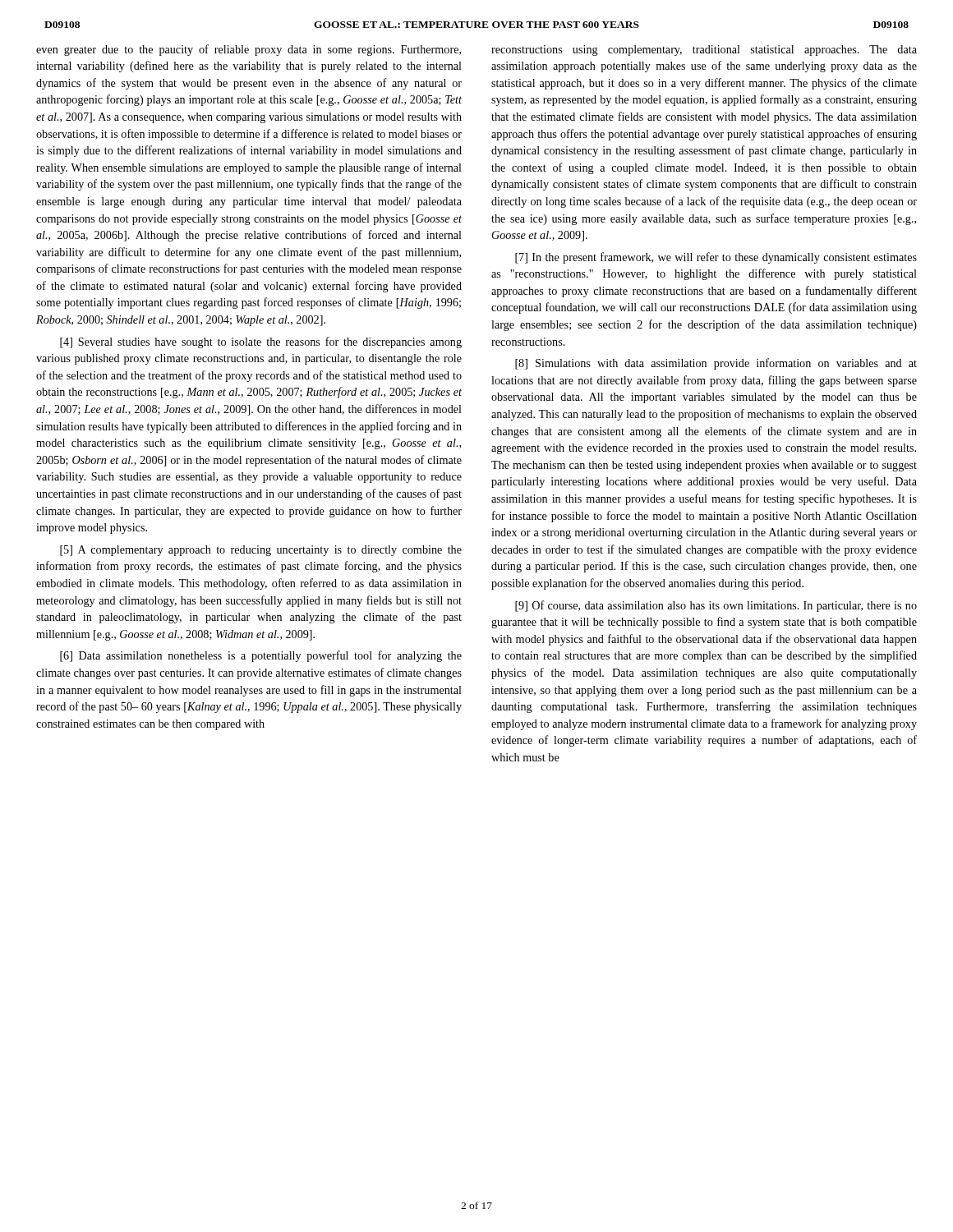Where is the passage that starts "[7] In the present framework,"?
This screenshot has height=1232, width=953.
[704, 299]
